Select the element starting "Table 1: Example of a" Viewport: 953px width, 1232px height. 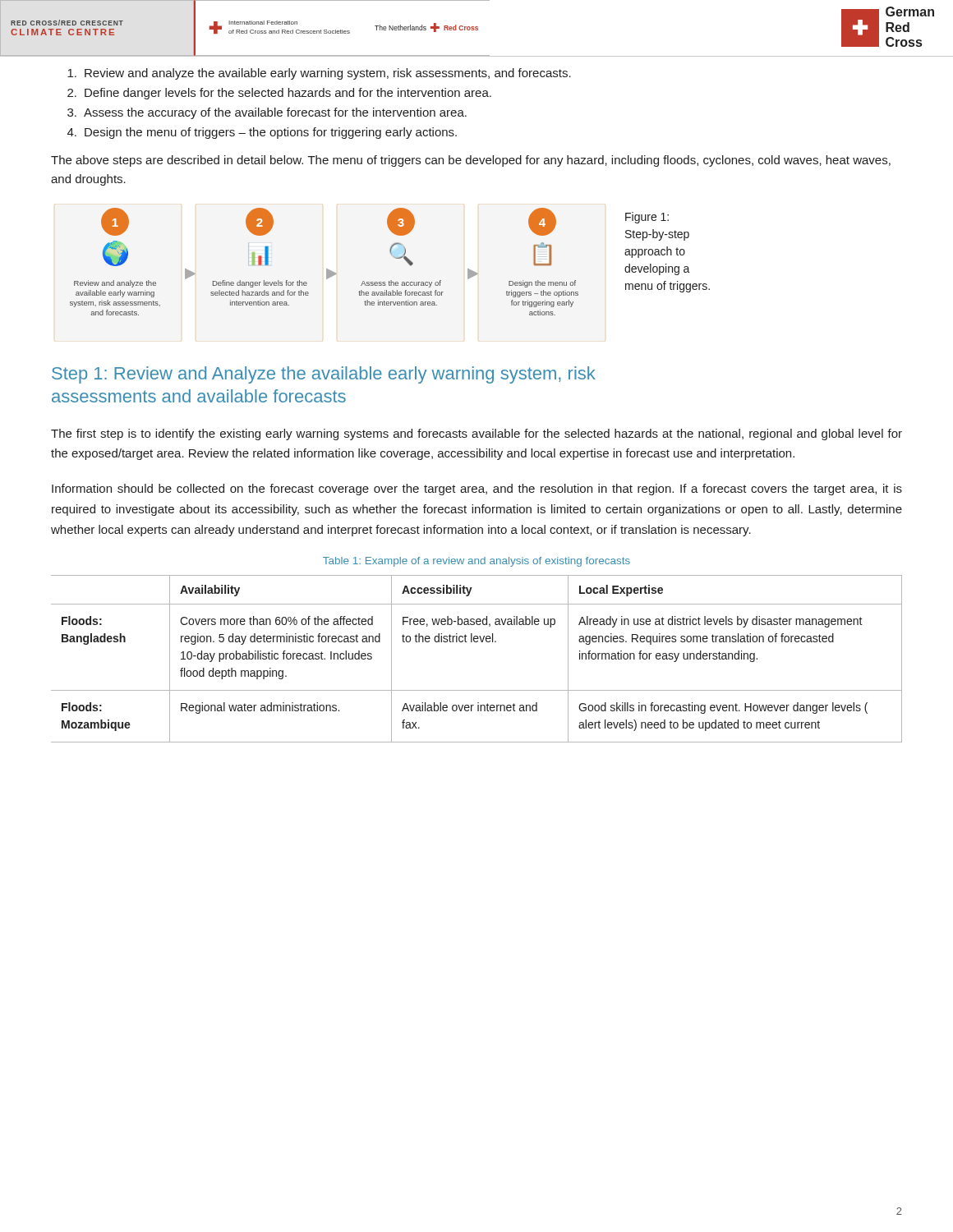pyautogui.click(x=476, y=561)
